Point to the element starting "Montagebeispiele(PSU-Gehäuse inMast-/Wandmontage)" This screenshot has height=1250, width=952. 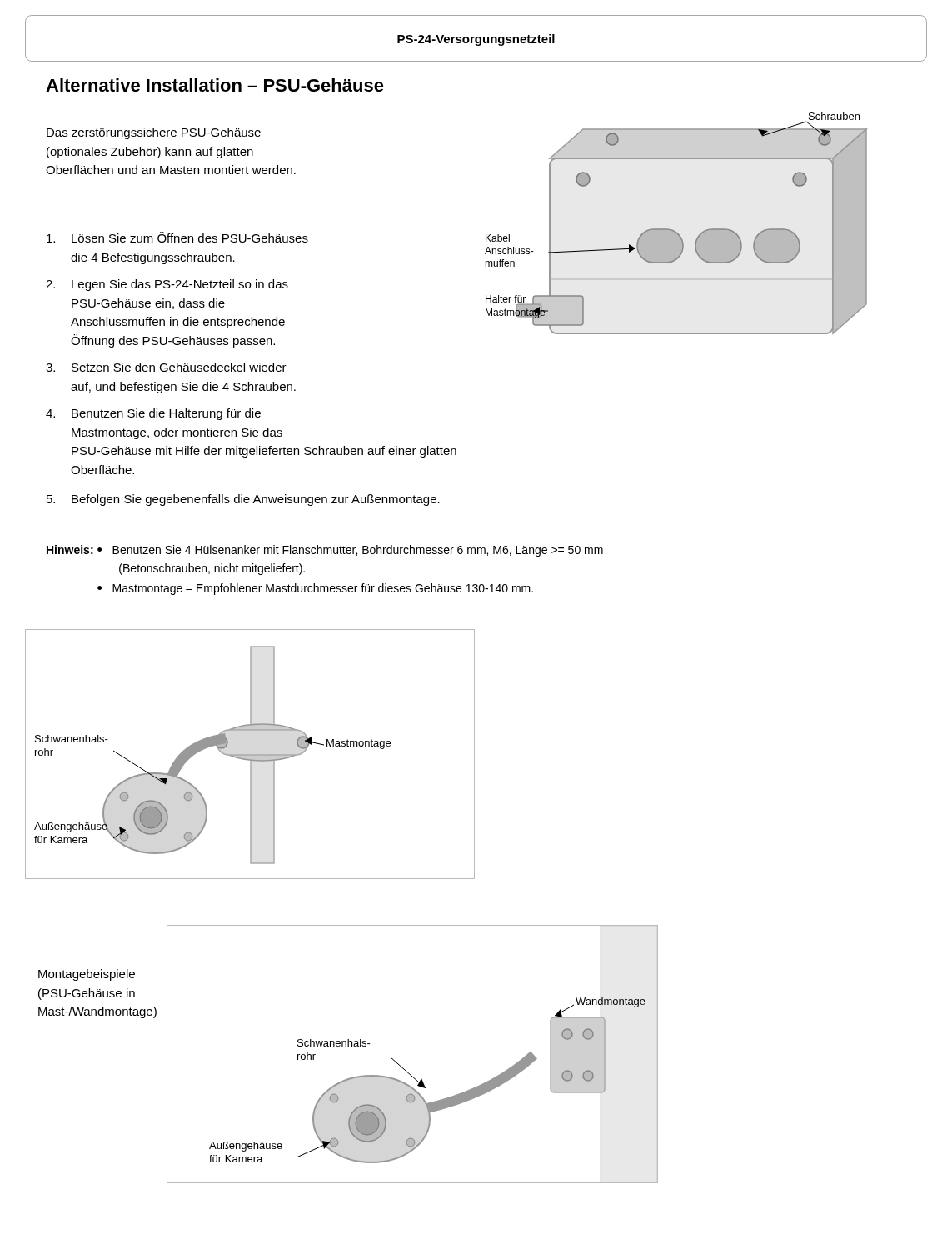coord(97,992)
